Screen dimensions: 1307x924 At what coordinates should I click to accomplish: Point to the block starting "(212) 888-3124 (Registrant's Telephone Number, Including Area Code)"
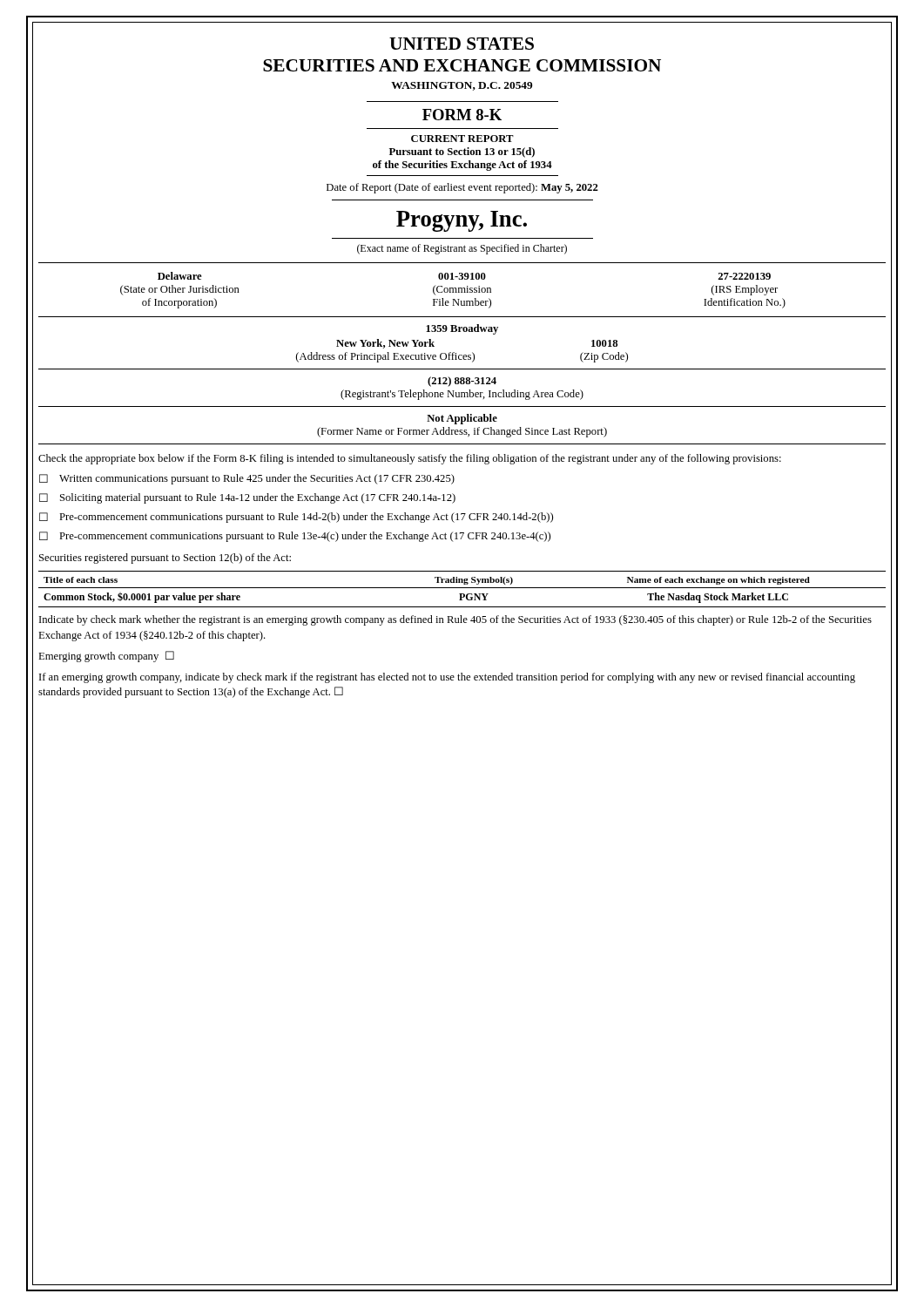[462, 388]
